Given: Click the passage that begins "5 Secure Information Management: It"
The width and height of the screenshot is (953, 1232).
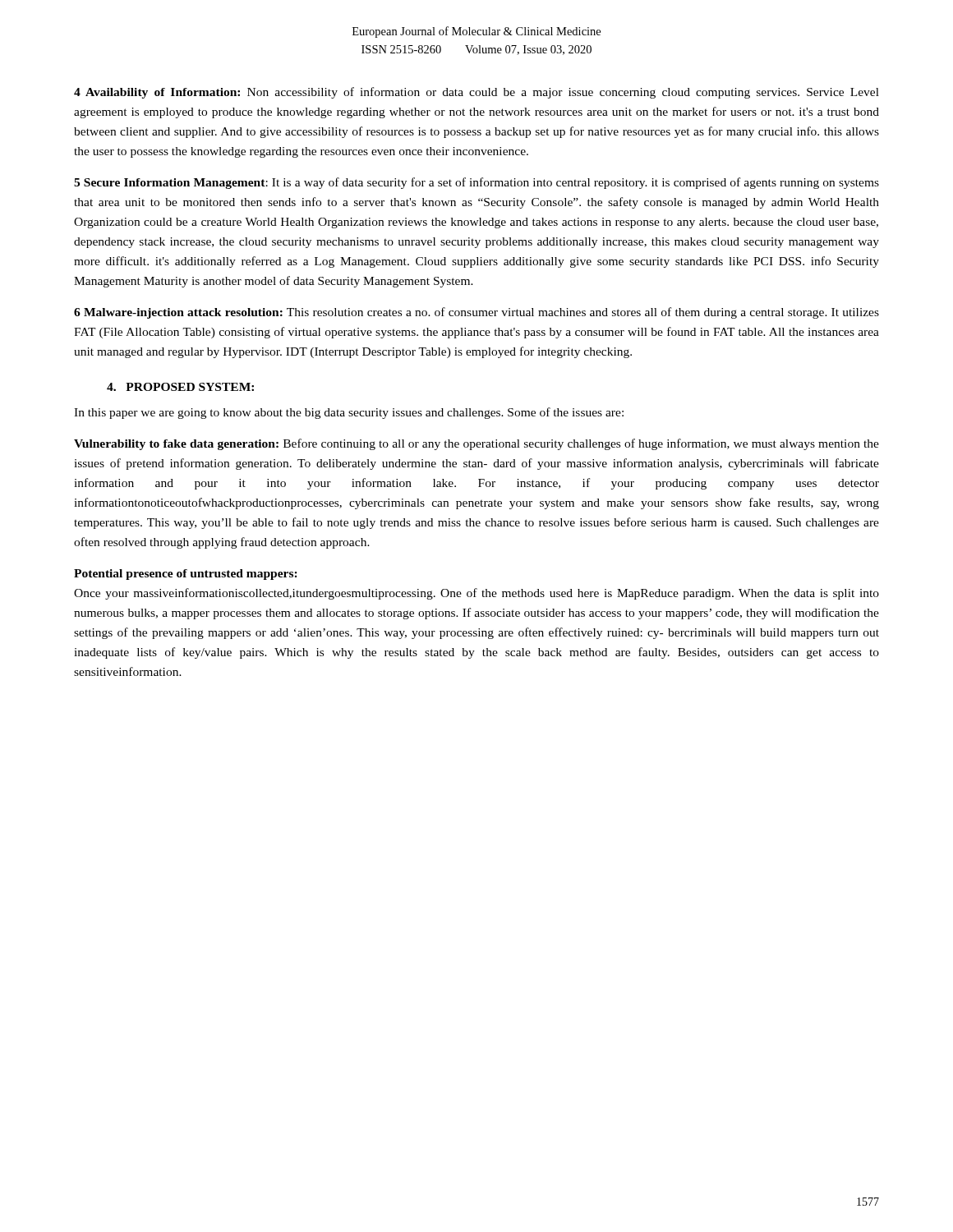Looking at the screenshot, I should (476, 232).
